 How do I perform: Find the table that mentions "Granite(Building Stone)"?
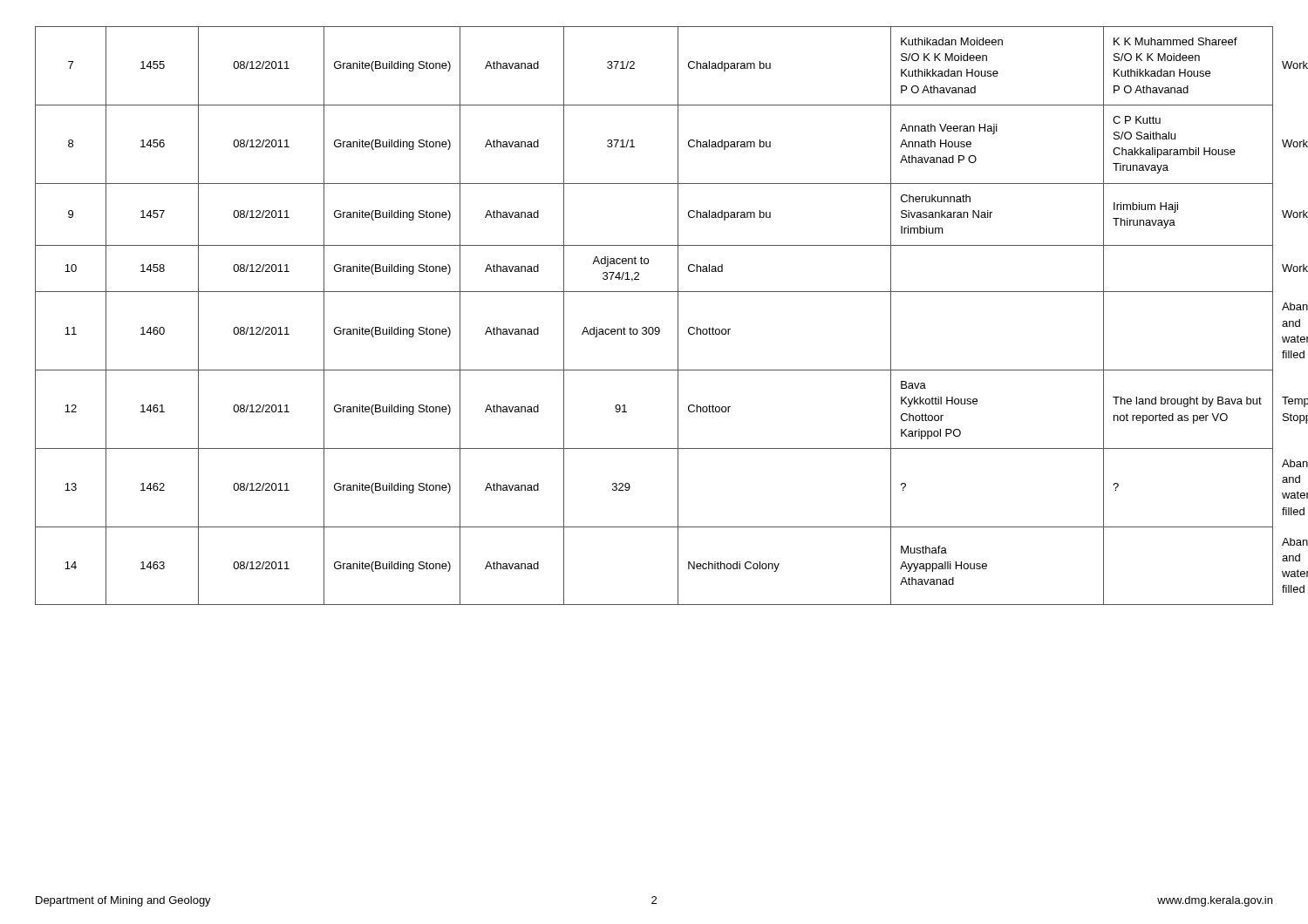[x=654, y=316]
